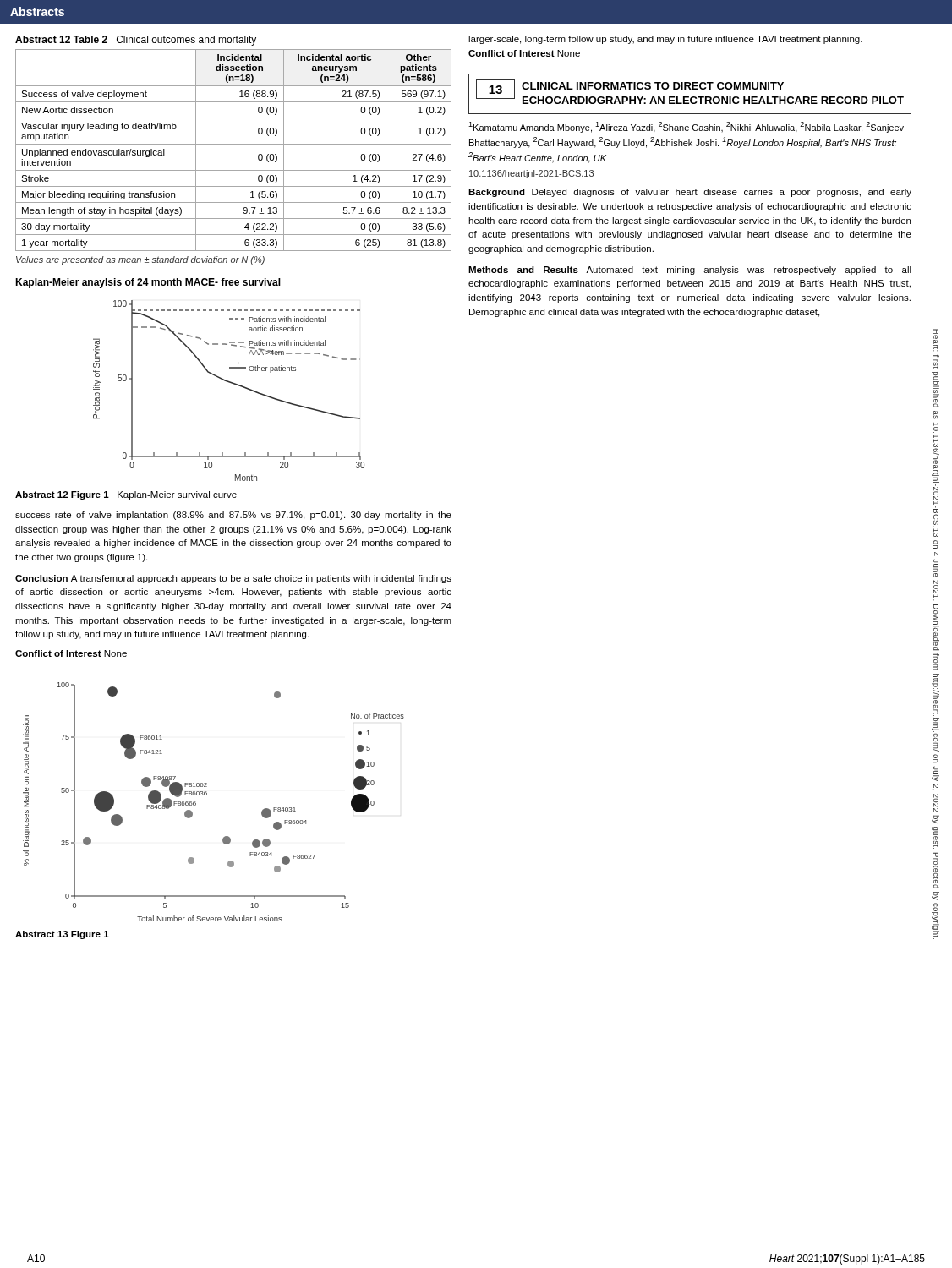This screenshot has height=1268, width=952.
Task: Navigate to the region starting "Methods and Results Automated text mining"
Action: pyautogui.click(x=690, y=290)
